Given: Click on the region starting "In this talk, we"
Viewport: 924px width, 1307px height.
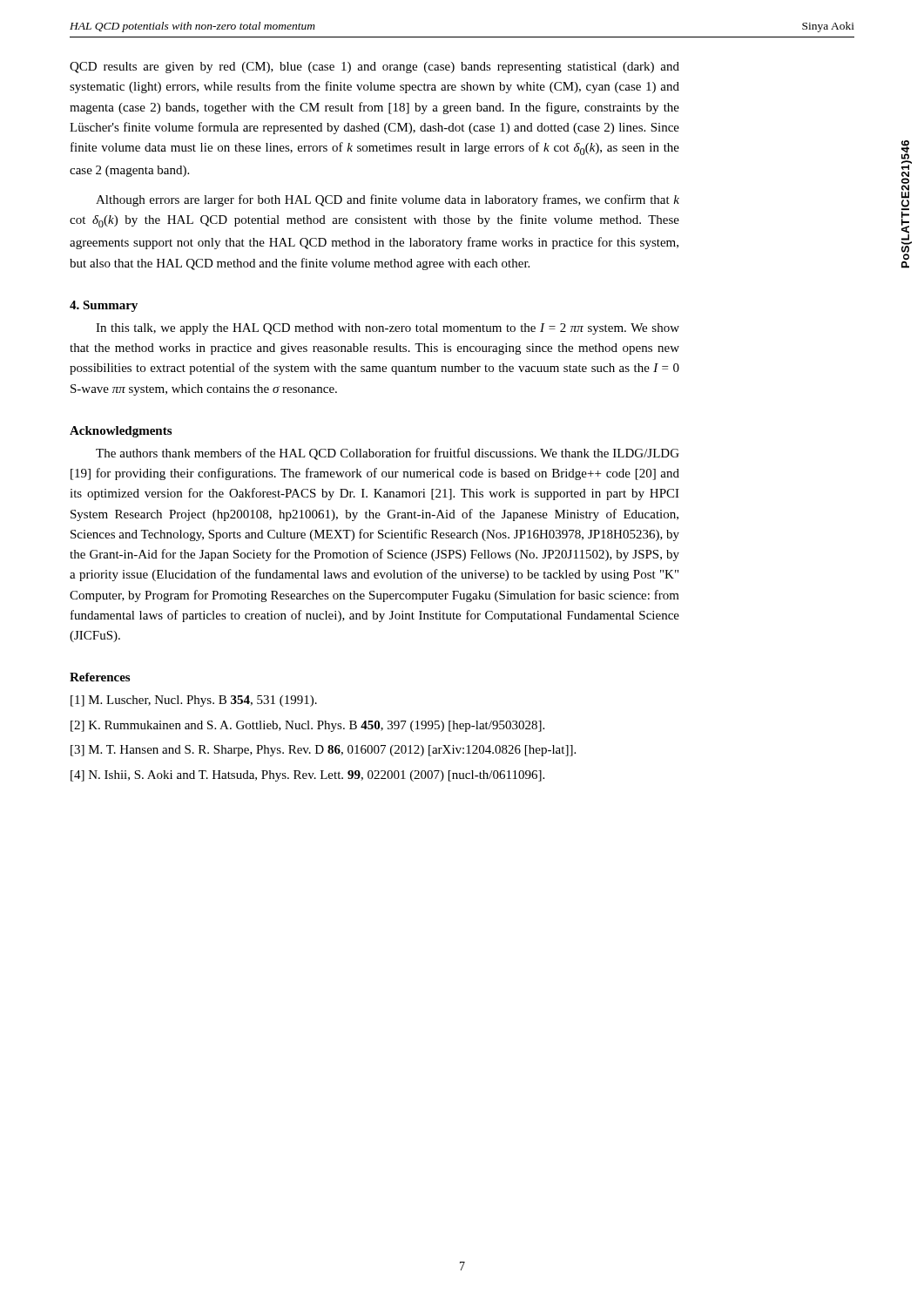Looking at the screenshot, I should point(374,358).
